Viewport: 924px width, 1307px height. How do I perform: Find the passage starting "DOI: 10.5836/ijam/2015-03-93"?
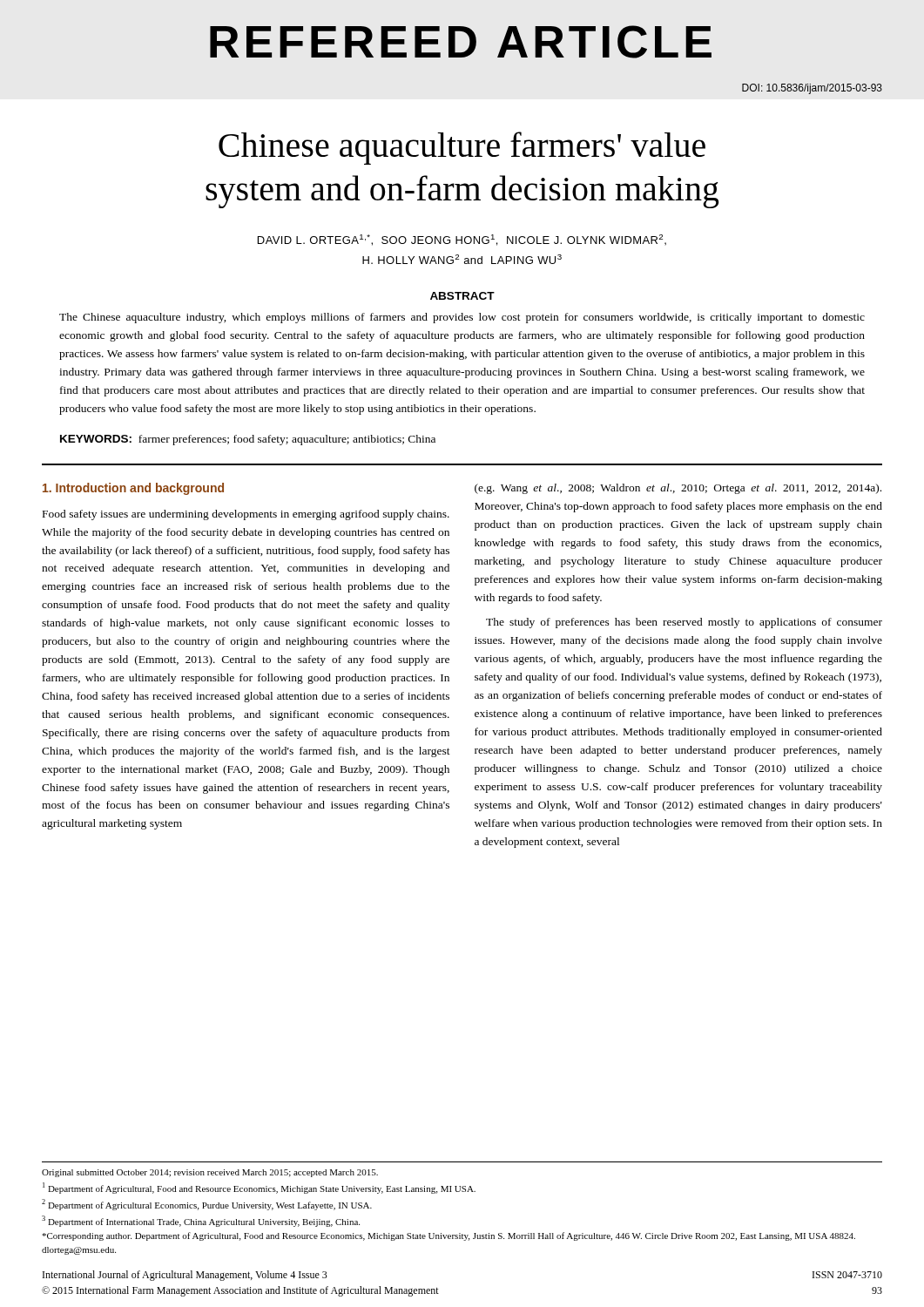(812, 88)
